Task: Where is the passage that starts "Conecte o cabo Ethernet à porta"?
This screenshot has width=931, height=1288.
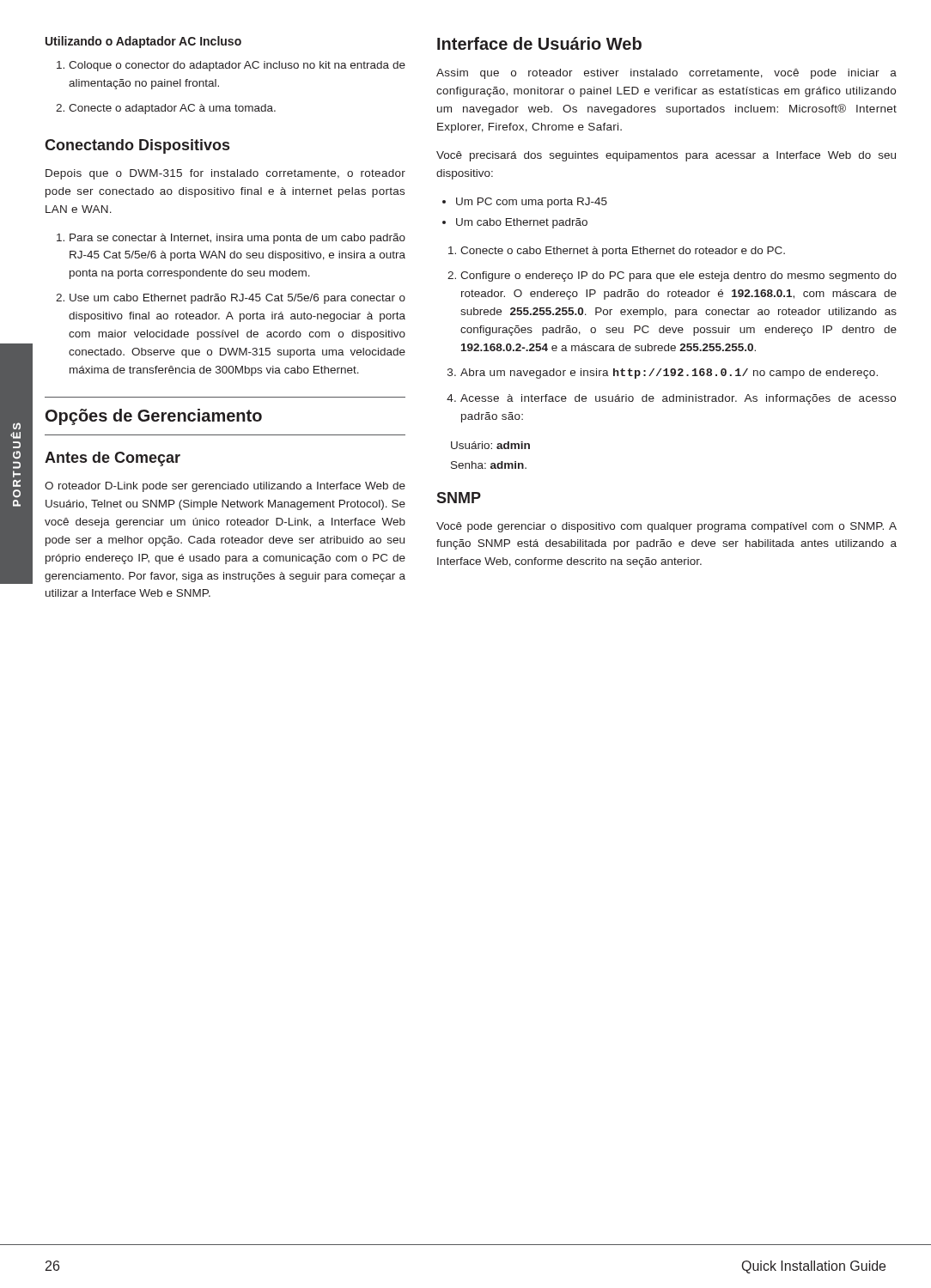Action: pyautogui.click(x=666, y=334)
